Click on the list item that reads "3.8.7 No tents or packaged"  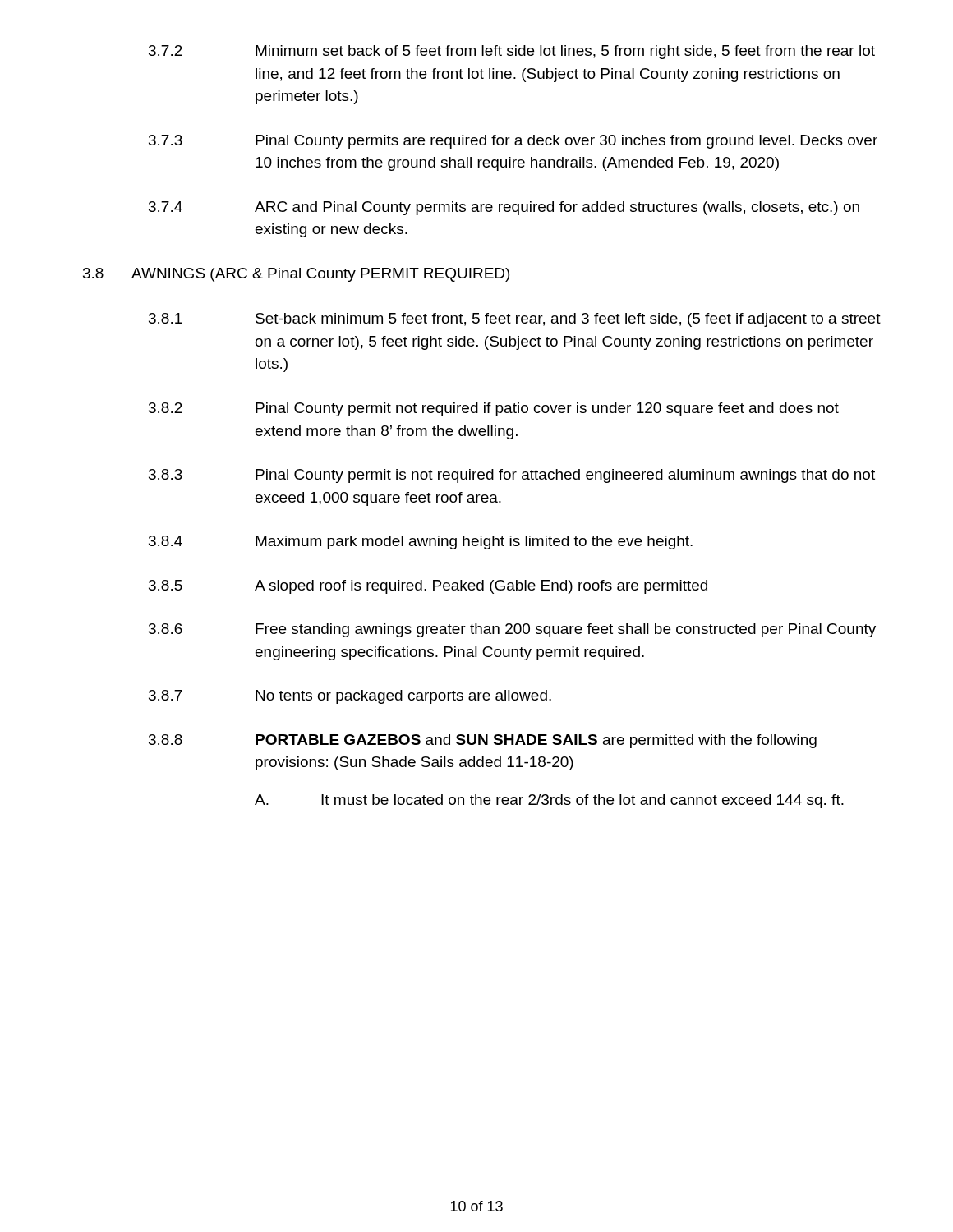[x=518, y=696]
